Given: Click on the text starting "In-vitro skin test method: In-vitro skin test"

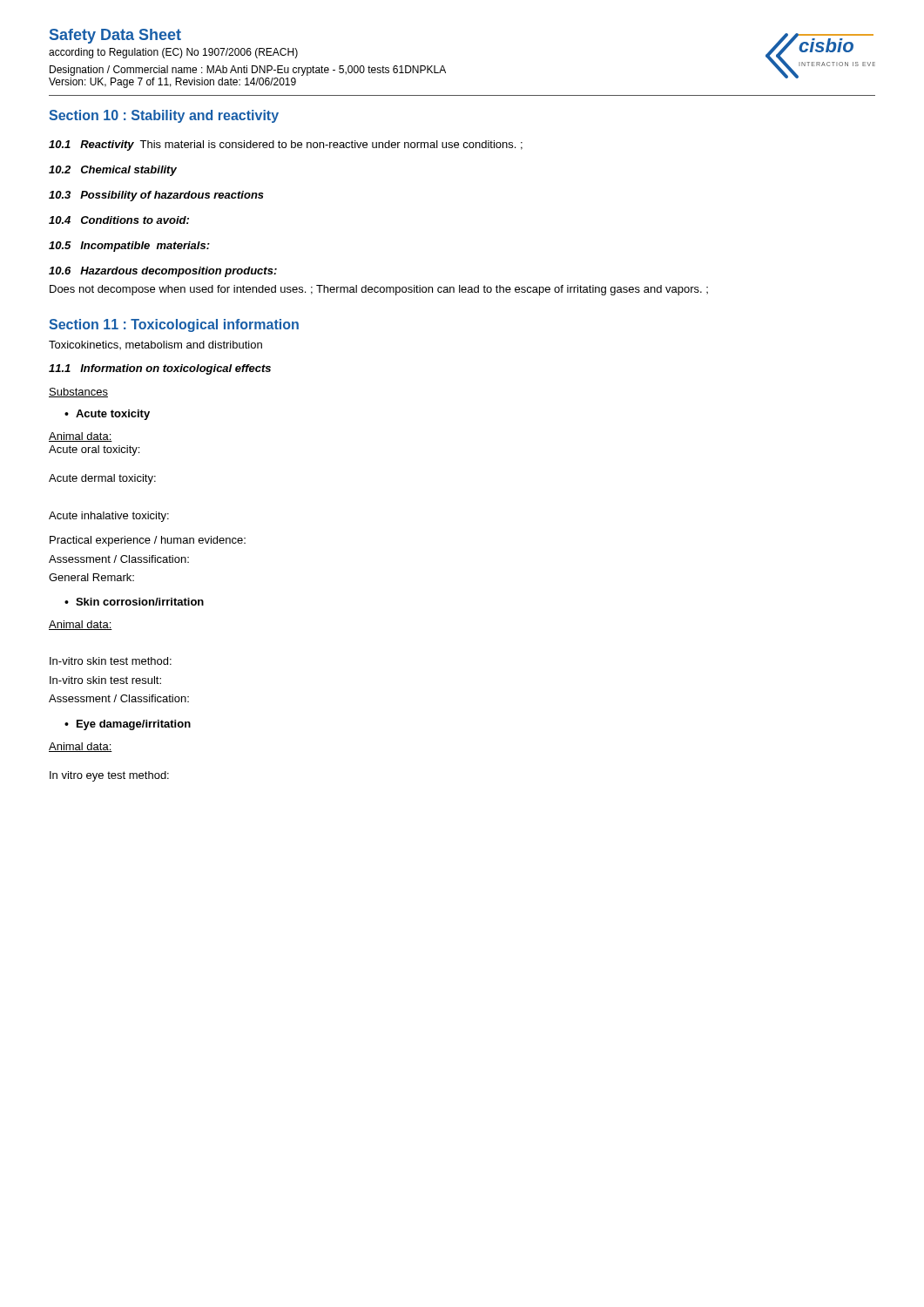Looking at the screenshot, I should [x=119, y=680].
